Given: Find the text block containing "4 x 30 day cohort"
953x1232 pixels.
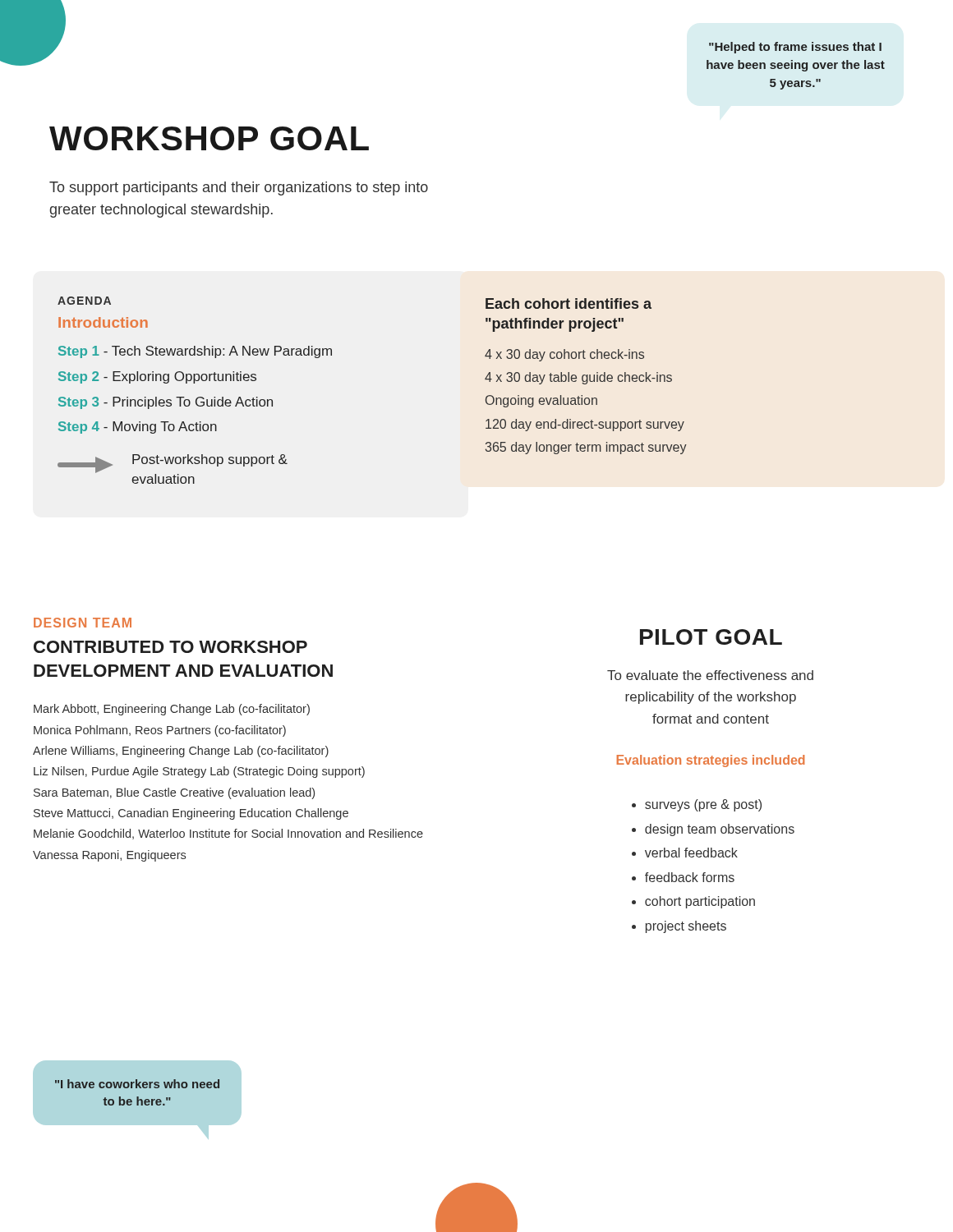Looking at the screenshot, I should tap(565, 354).
